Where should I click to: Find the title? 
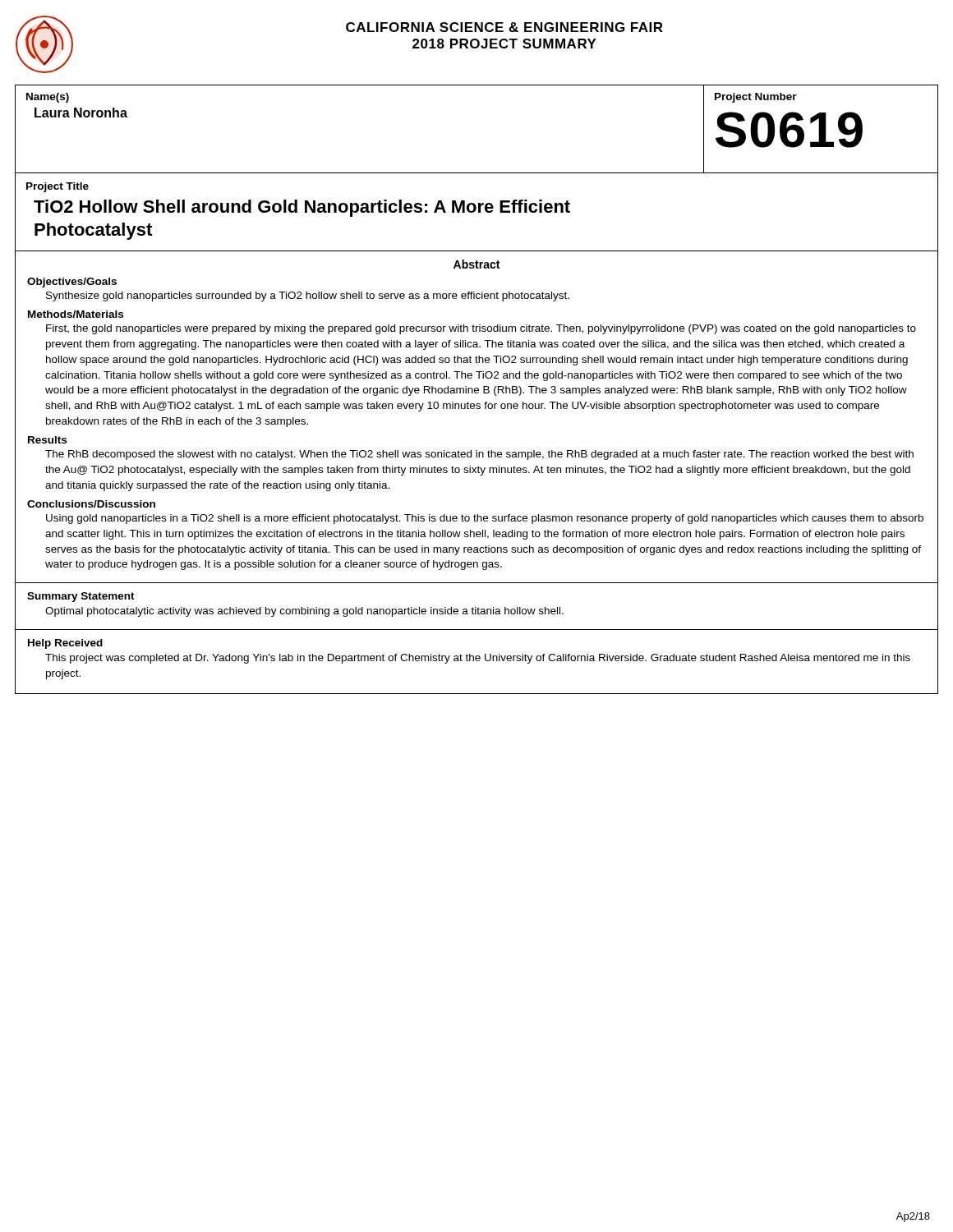click(x=476, y=210)
